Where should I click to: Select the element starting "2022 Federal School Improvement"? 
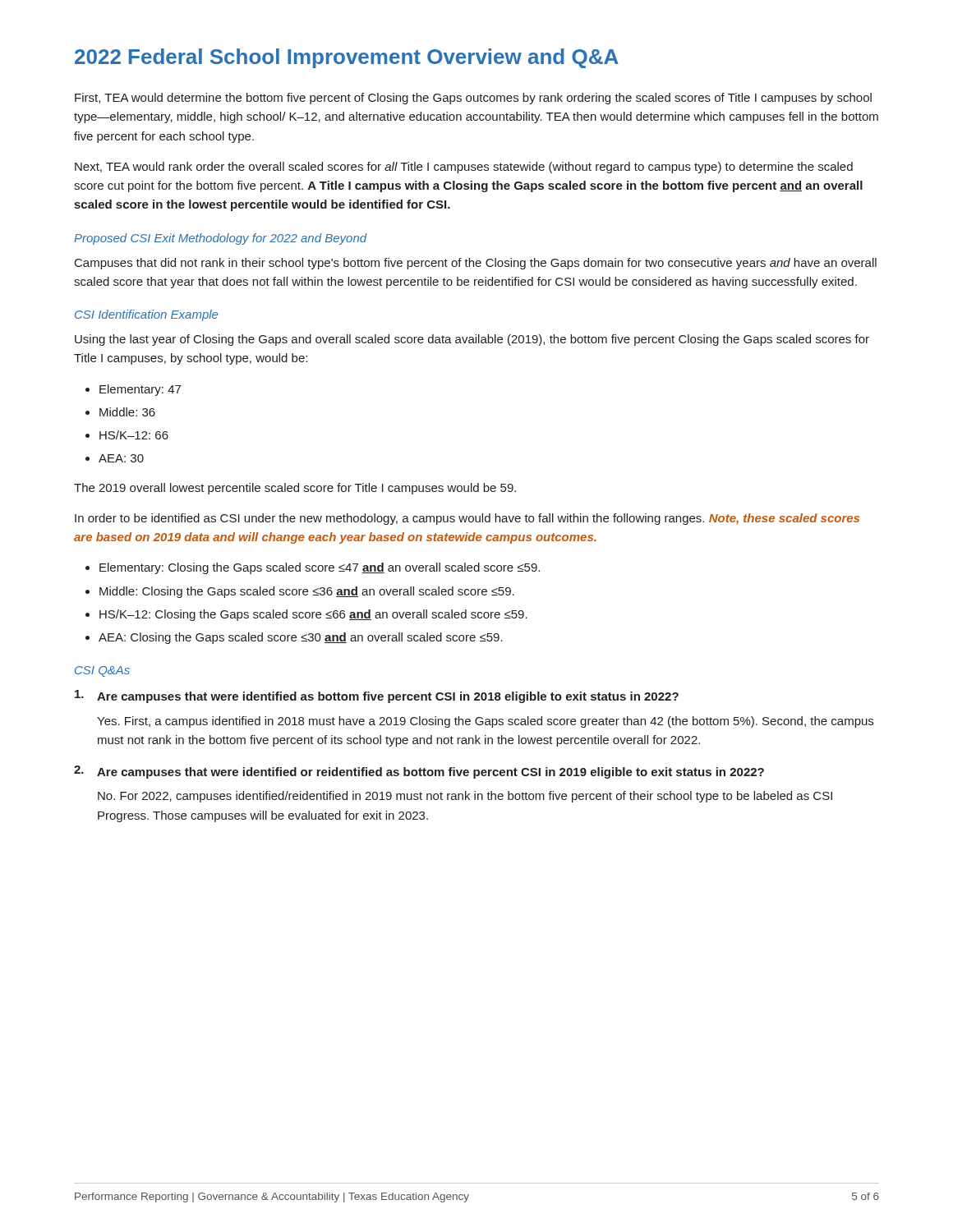point(346,57)
